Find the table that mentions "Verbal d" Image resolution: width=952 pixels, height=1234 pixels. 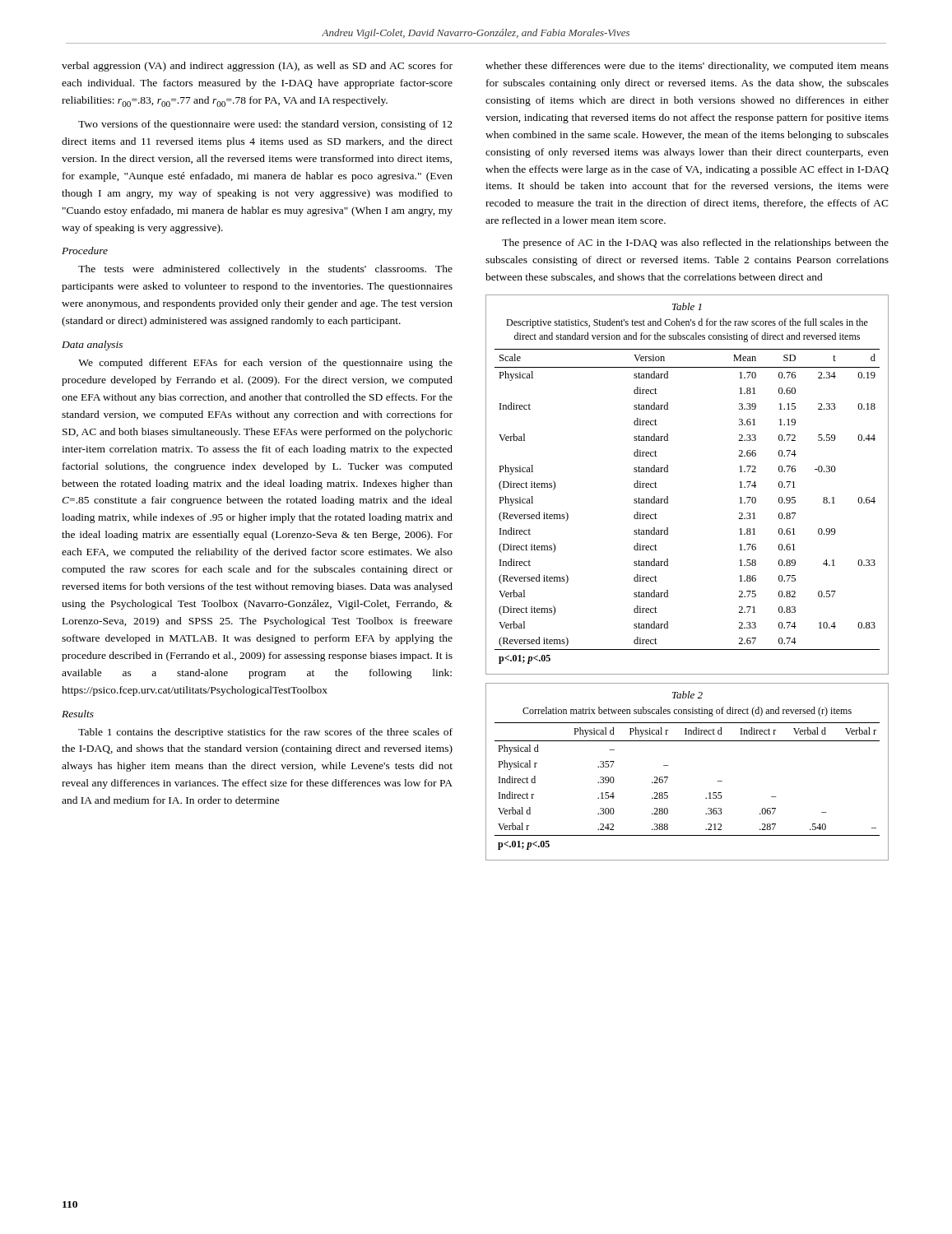(687, 772)
